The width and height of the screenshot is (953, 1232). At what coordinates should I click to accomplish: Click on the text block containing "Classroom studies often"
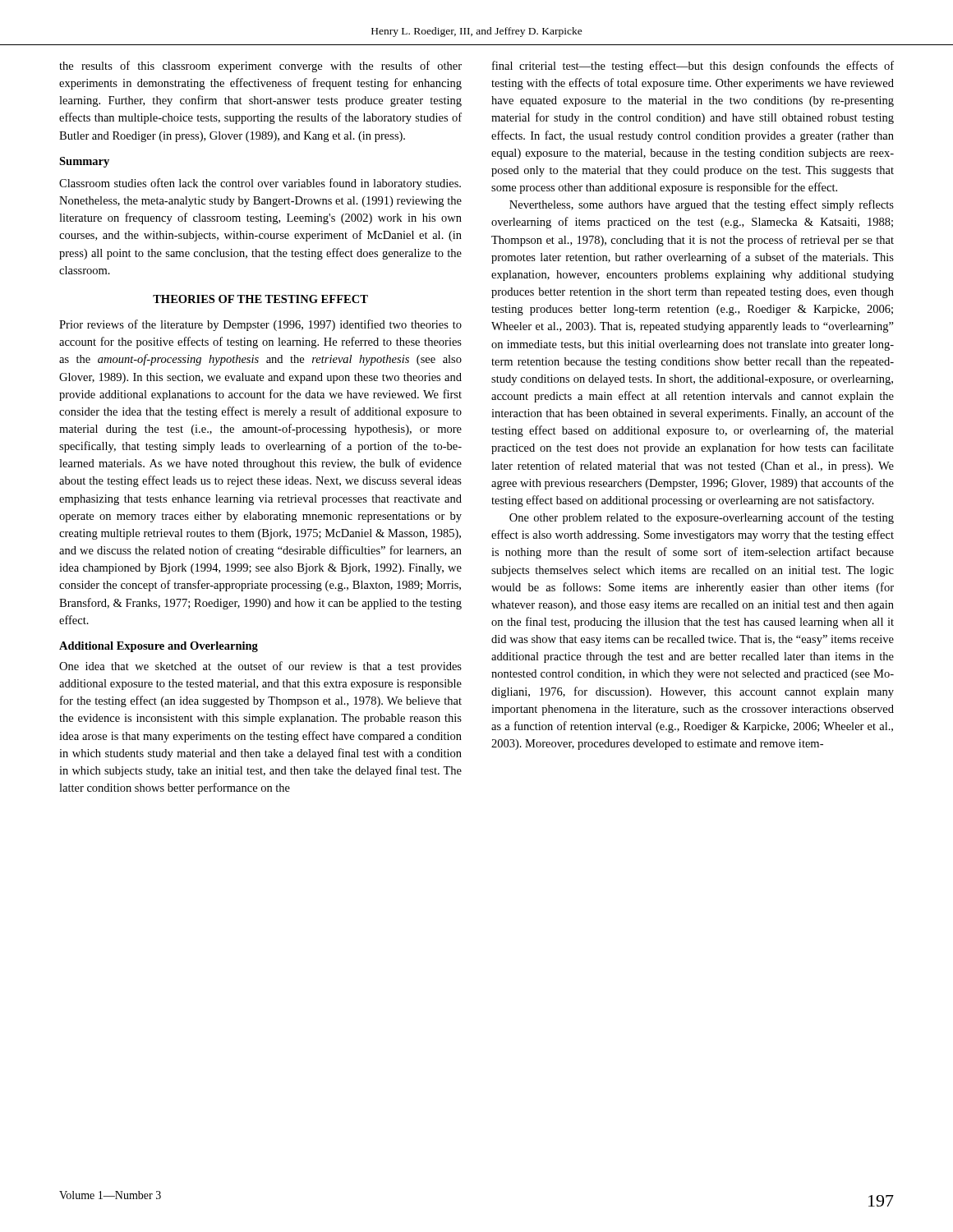[x=260, y=227]
